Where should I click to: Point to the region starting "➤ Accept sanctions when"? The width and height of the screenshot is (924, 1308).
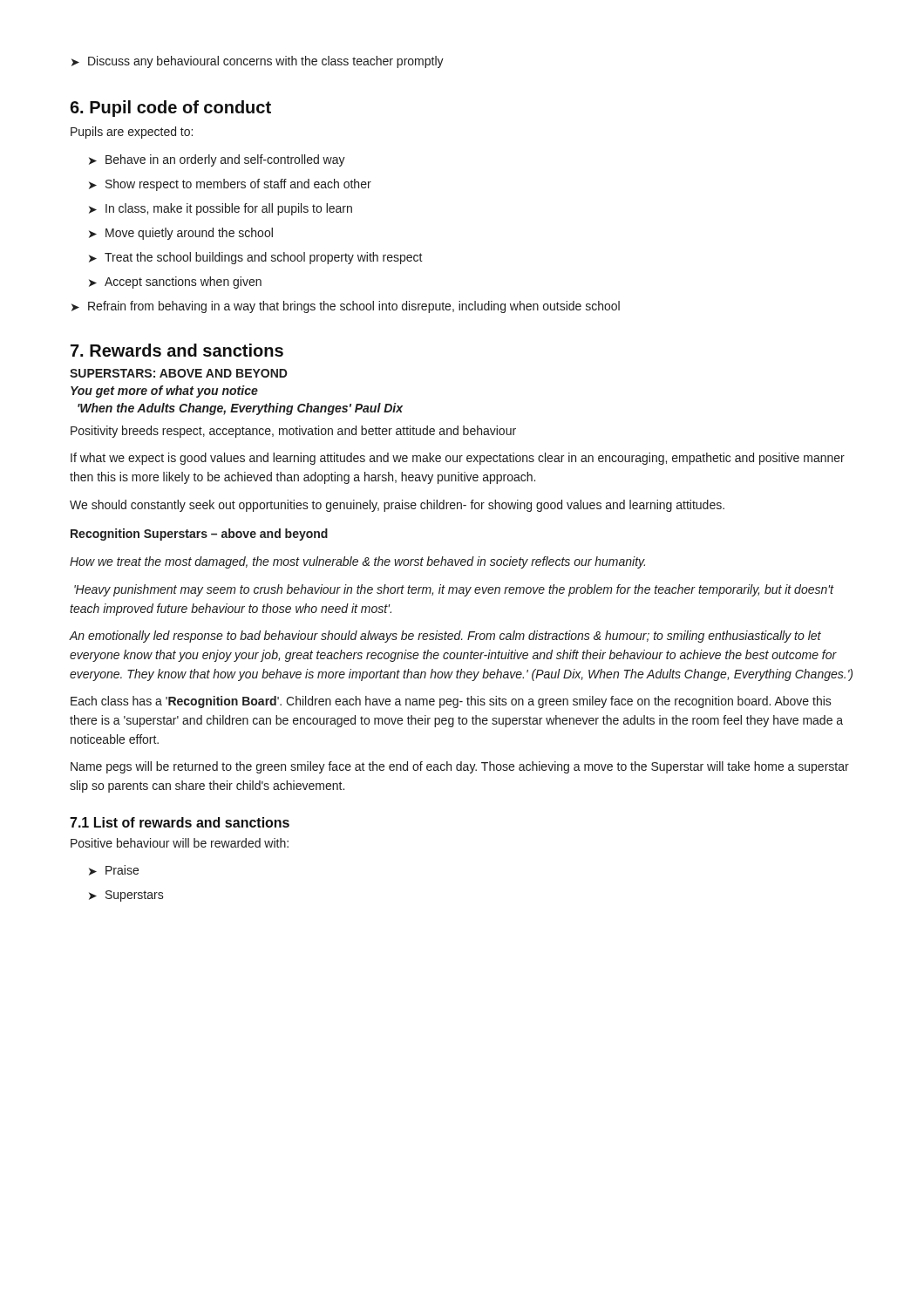[x=175, y=283]
